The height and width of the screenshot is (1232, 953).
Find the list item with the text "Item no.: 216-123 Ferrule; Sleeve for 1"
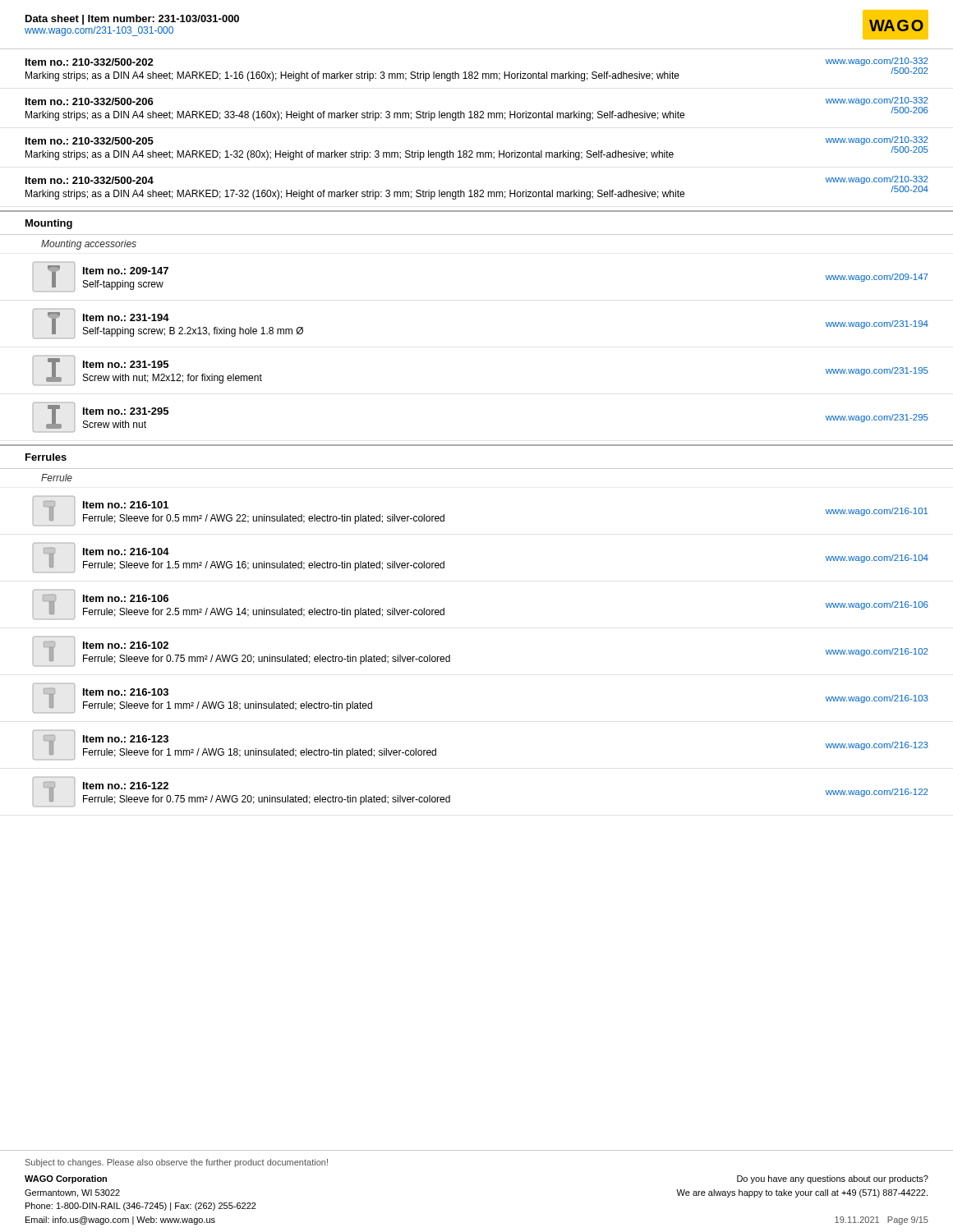(x=138, y=742)
